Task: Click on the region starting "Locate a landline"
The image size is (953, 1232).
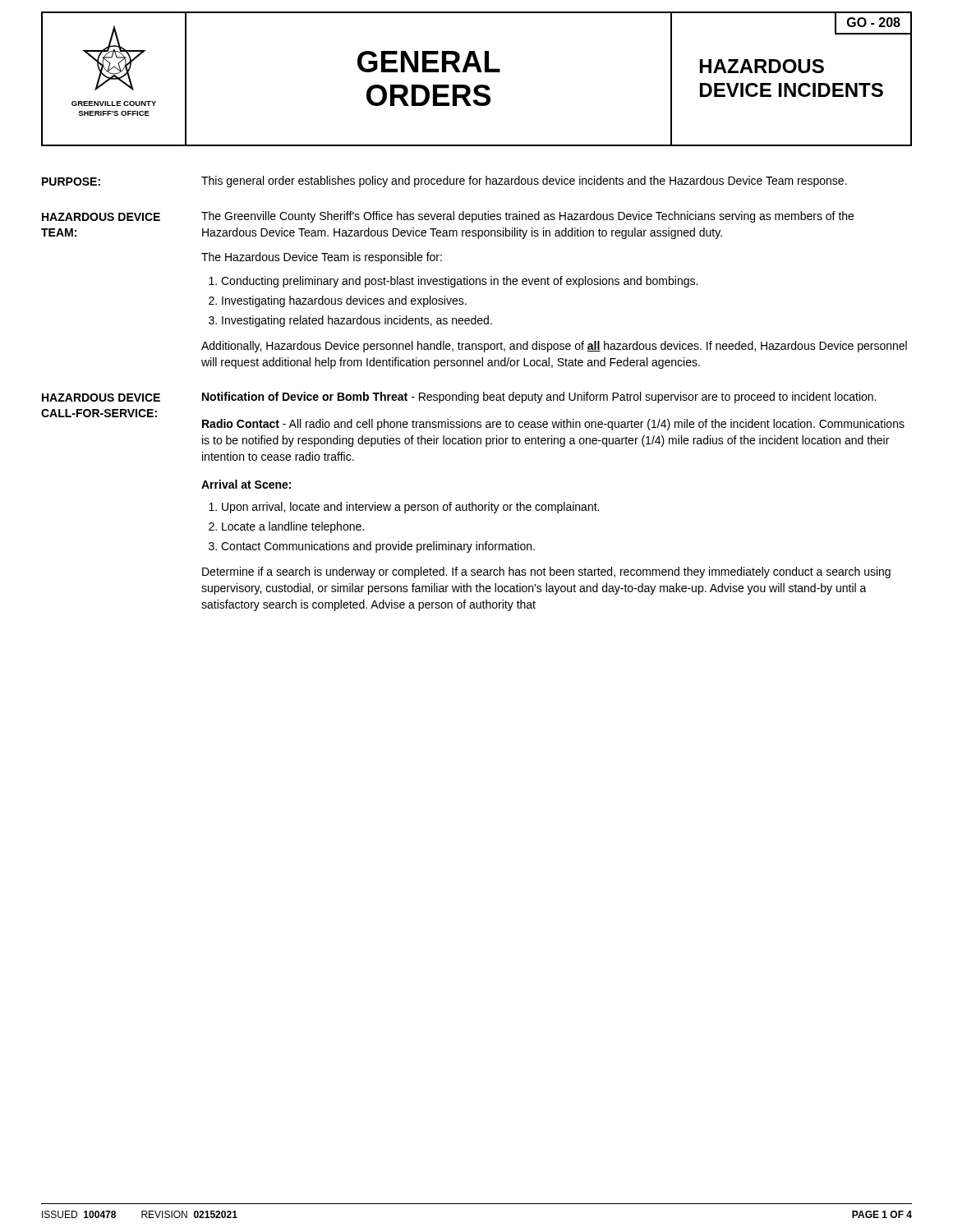Action: click(x=286, y=527)
